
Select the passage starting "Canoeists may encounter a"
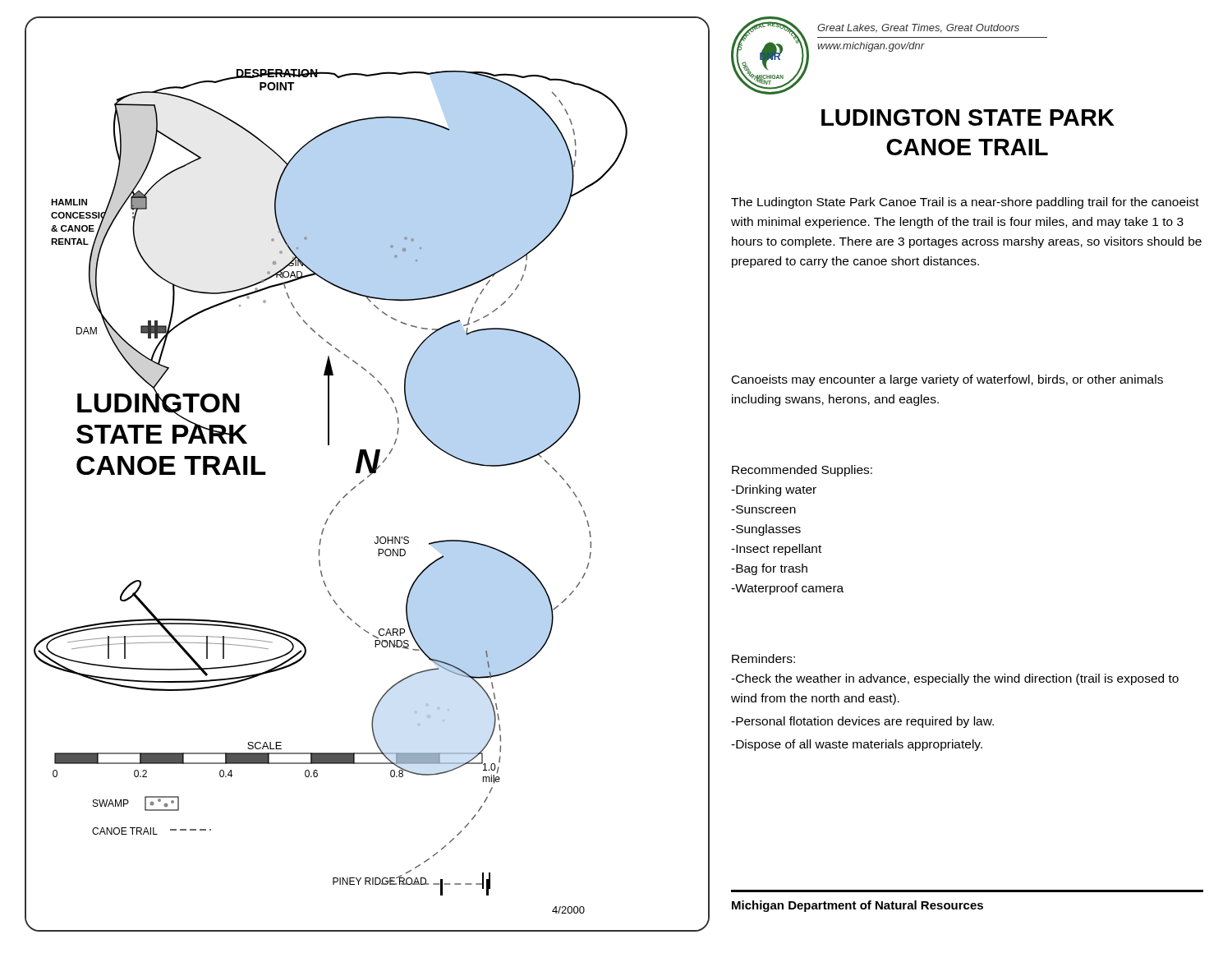click(947, 389)
